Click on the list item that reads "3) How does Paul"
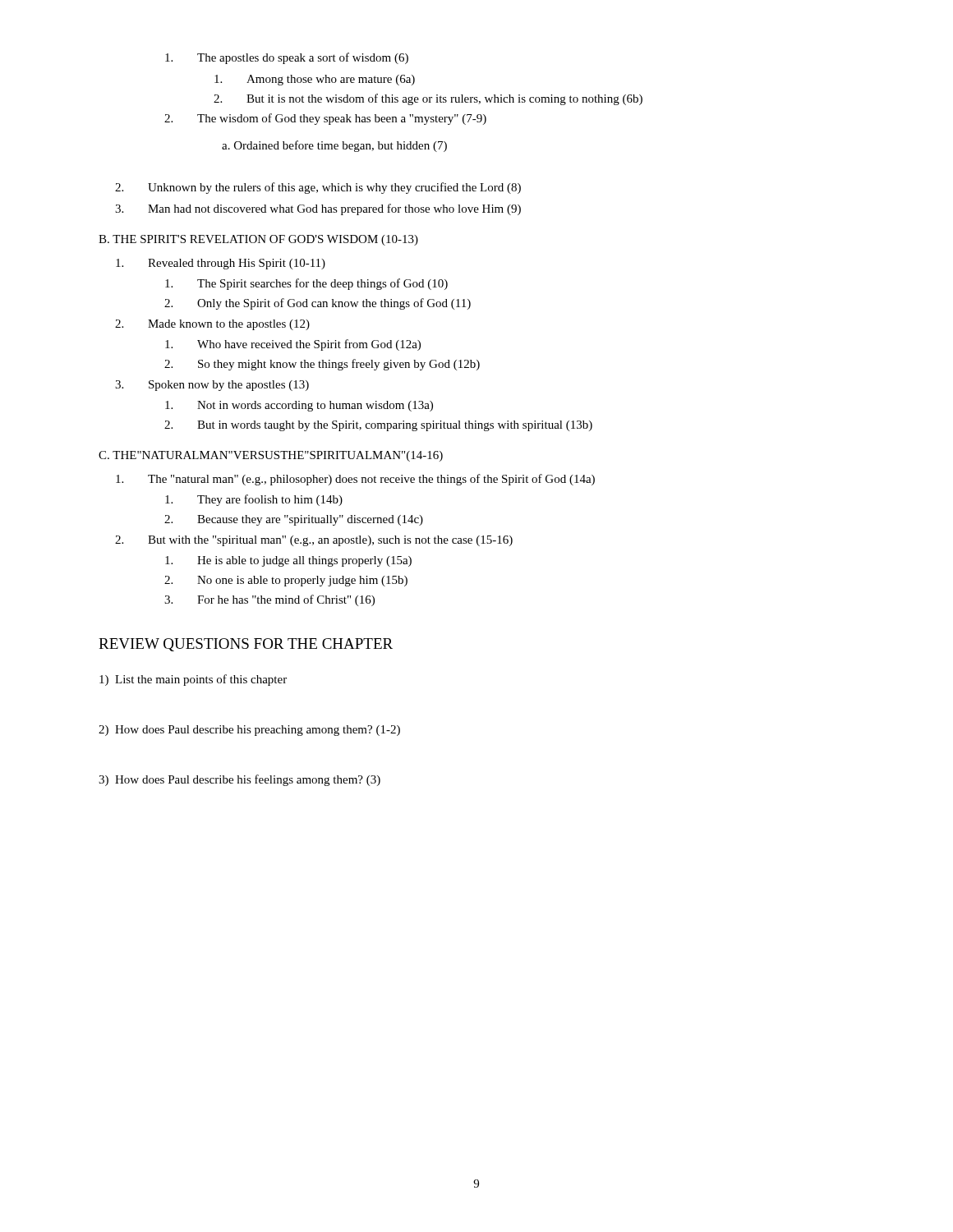The image size is (953, 1232). click(240, 779)
